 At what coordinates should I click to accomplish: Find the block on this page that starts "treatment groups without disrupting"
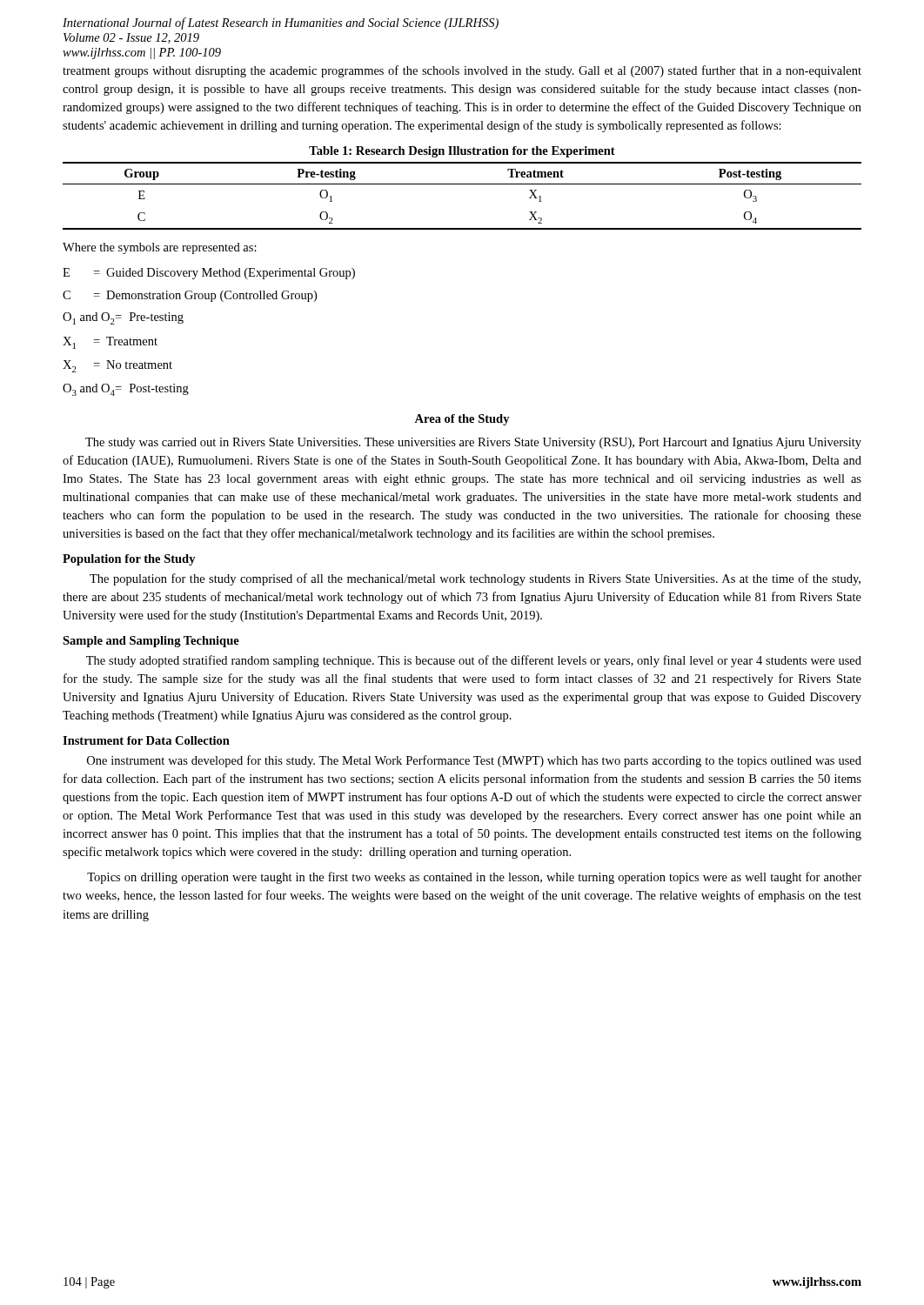[462, 98]
